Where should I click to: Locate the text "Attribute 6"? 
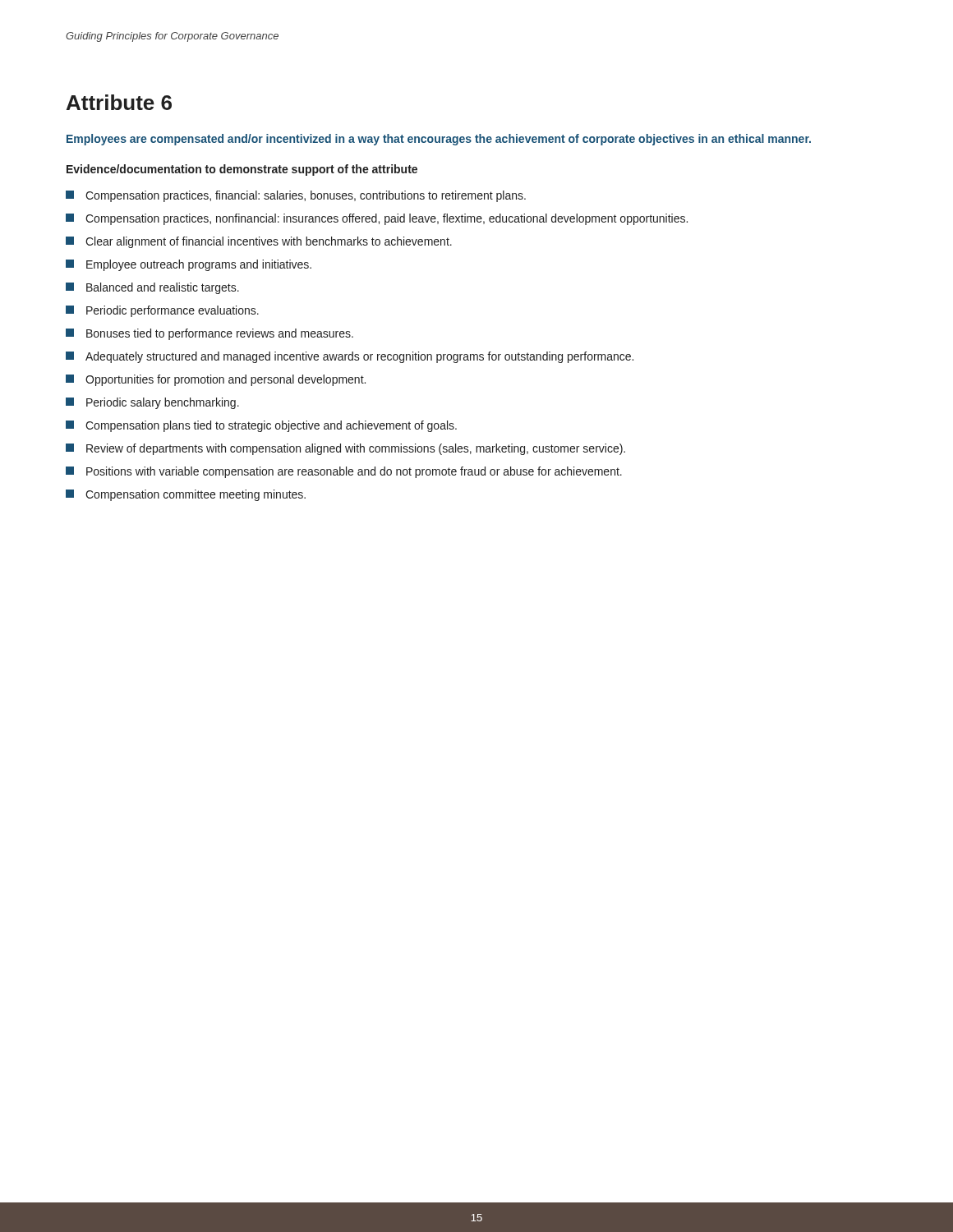[x=119, y=102]
